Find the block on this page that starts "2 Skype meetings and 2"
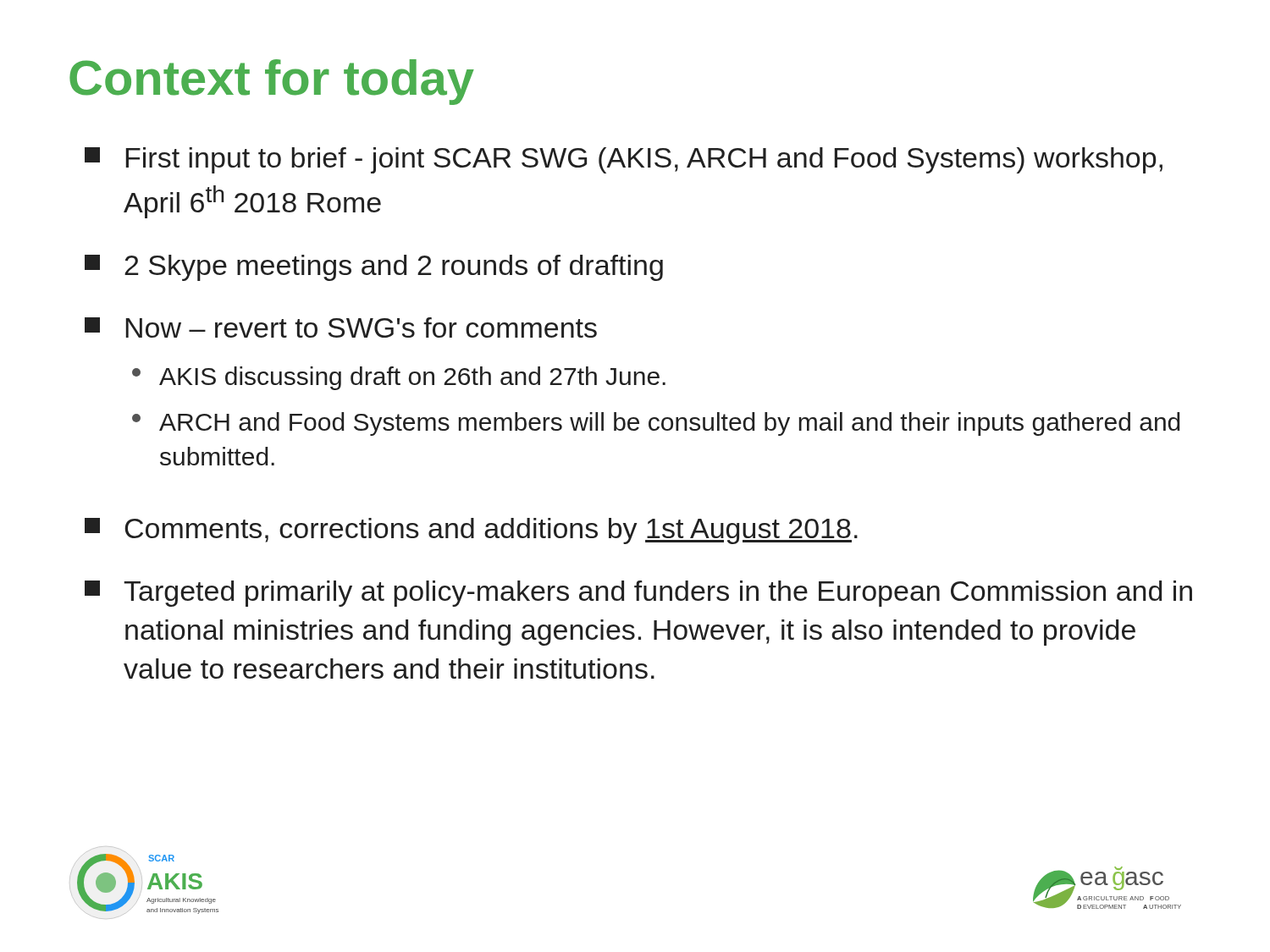The image size is (1270, 952). 644,266
